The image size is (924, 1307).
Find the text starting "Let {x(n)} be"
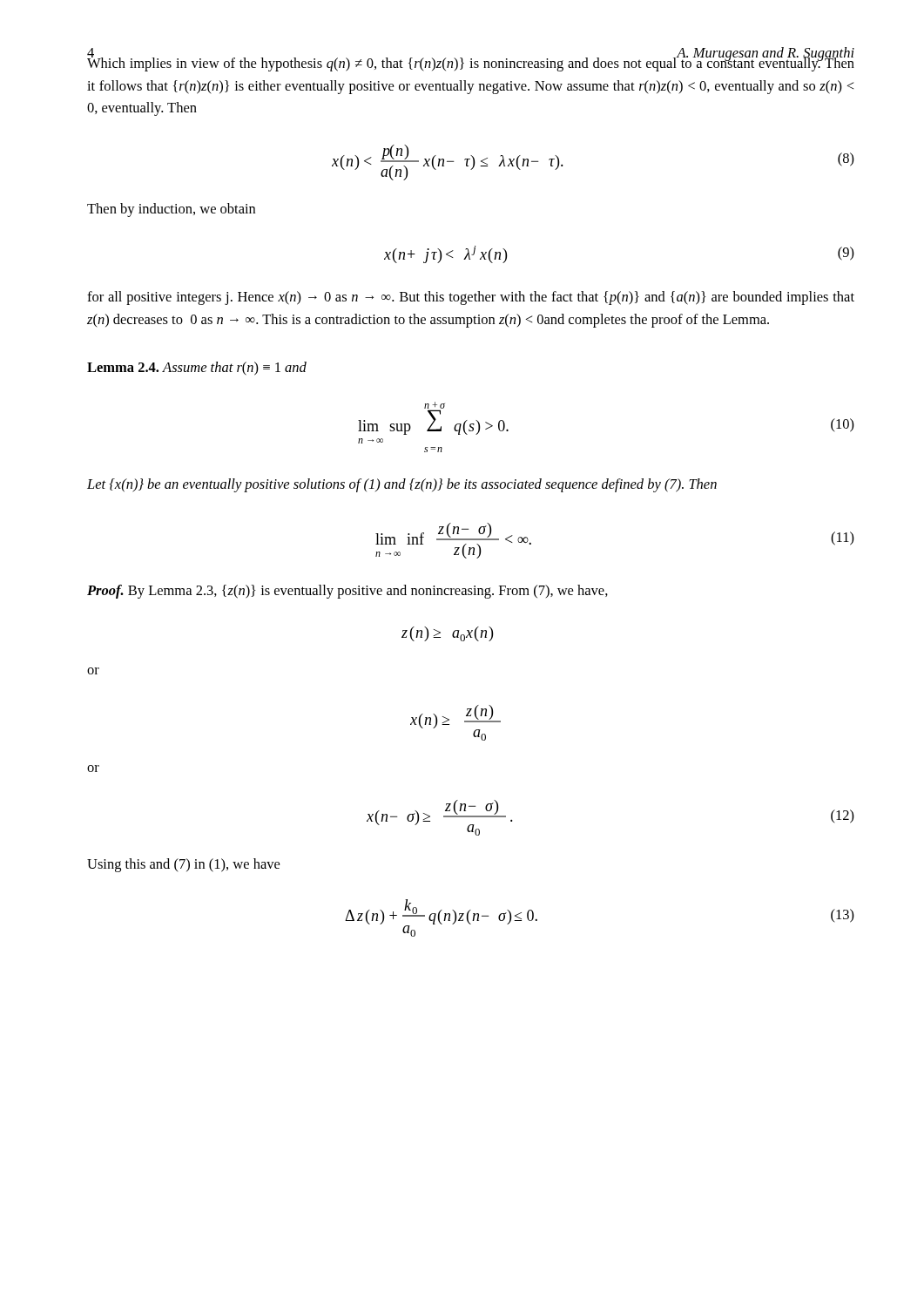[402, 484]
